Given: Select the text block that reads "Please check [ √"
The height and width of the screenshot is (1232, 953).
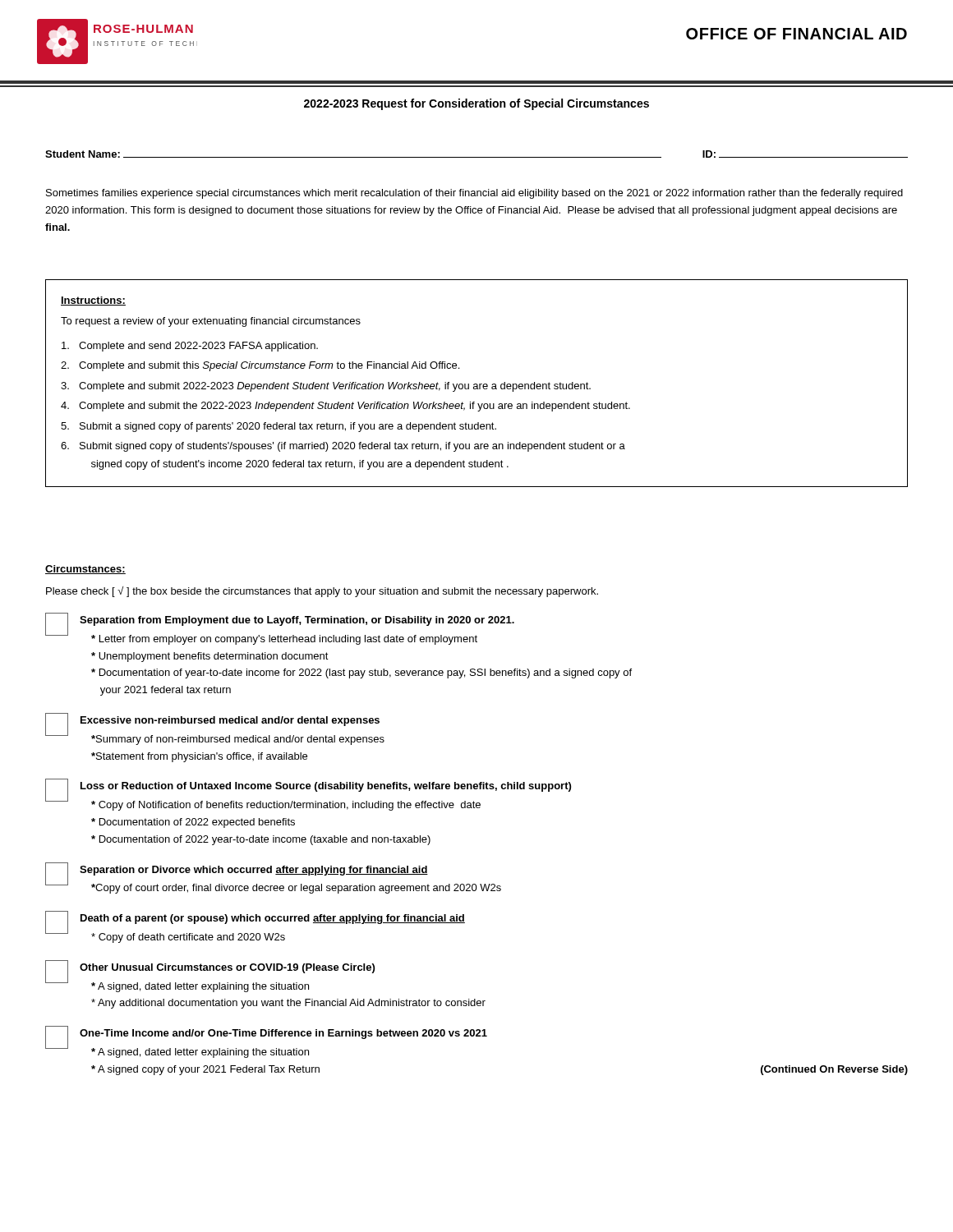Looking at the screenshot, I should 322,591.
